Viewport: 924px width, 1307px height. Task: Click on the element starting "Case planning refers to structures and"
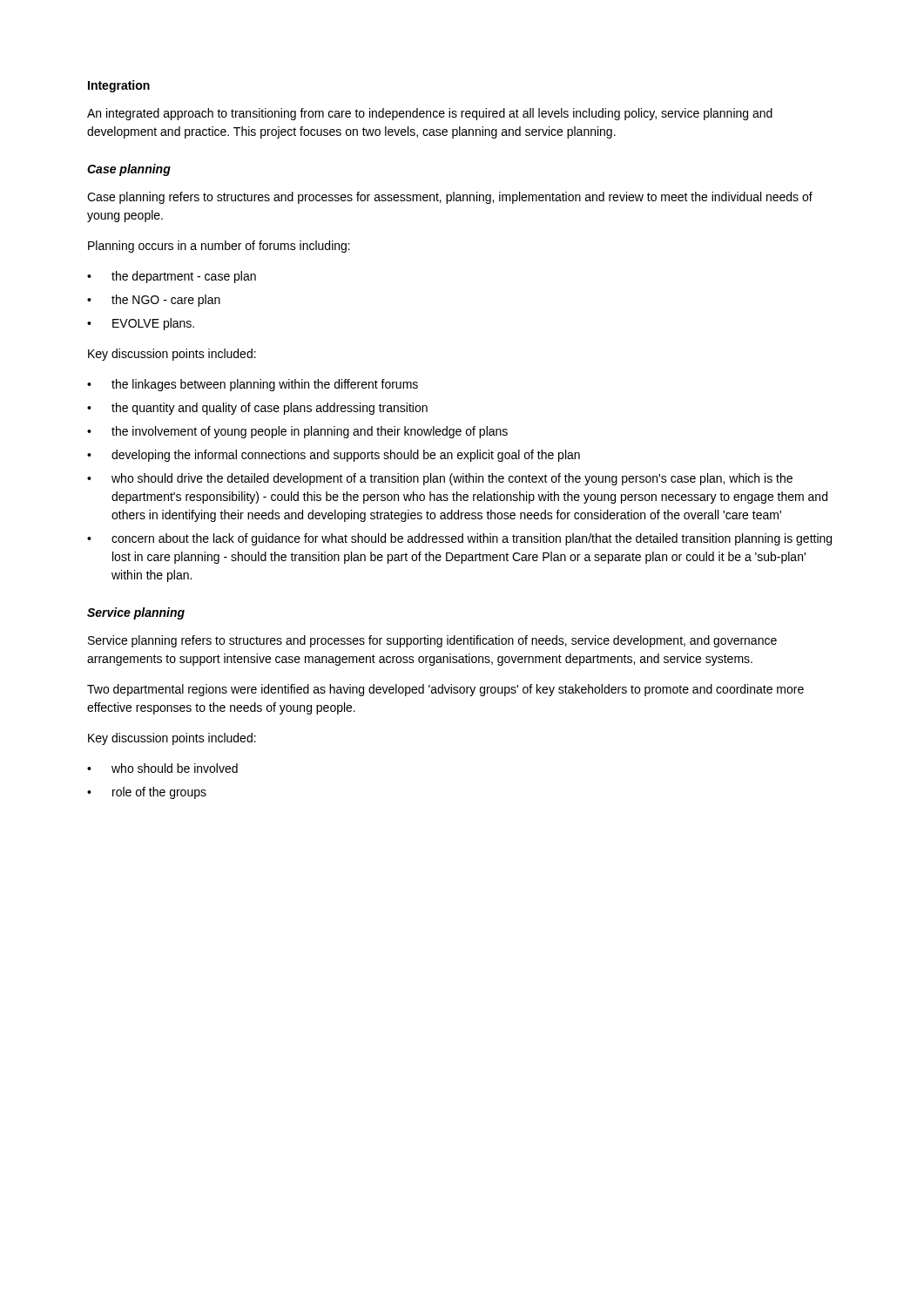pos(450,206)
